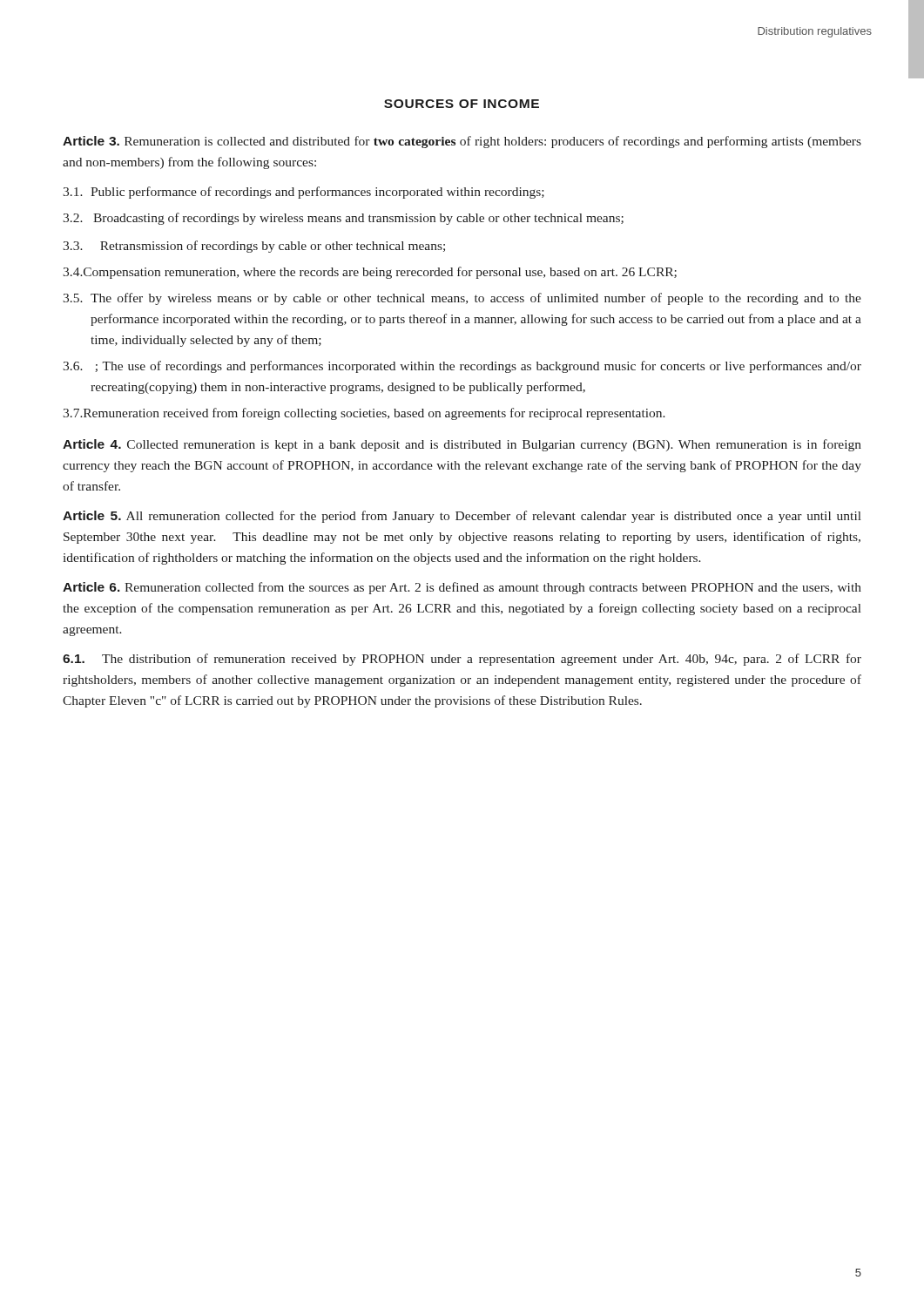Find the element starting "3.5. The offer by"
This screenshot has height=1307, width=924.
pyautogui.click(x=462, y=319)
